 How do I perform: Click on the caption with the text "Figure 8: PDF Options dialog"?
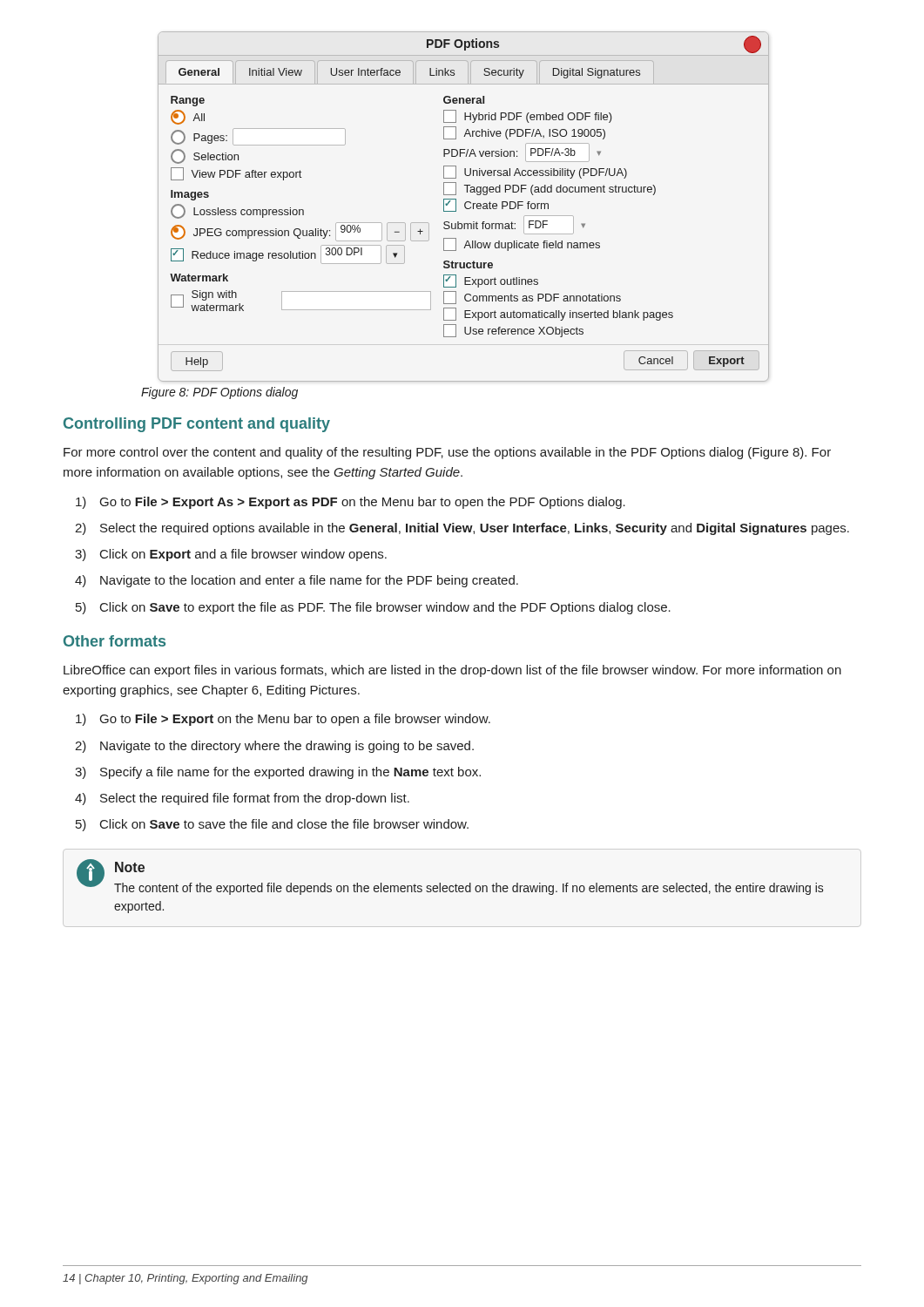pyautogui.click(x=220, y=392)
